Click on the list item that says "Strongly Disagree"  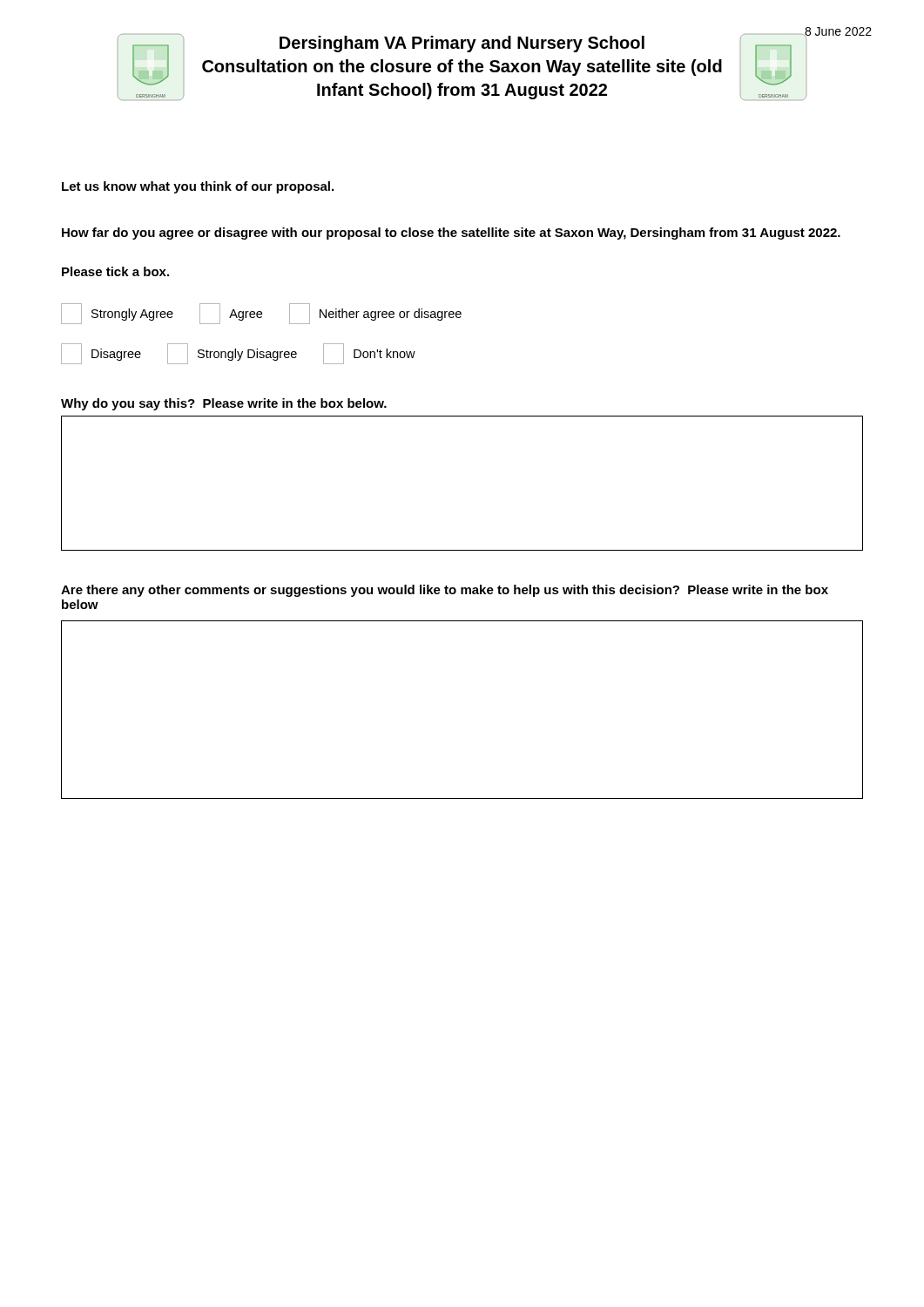pyautogui.click(x=232, y=354)
